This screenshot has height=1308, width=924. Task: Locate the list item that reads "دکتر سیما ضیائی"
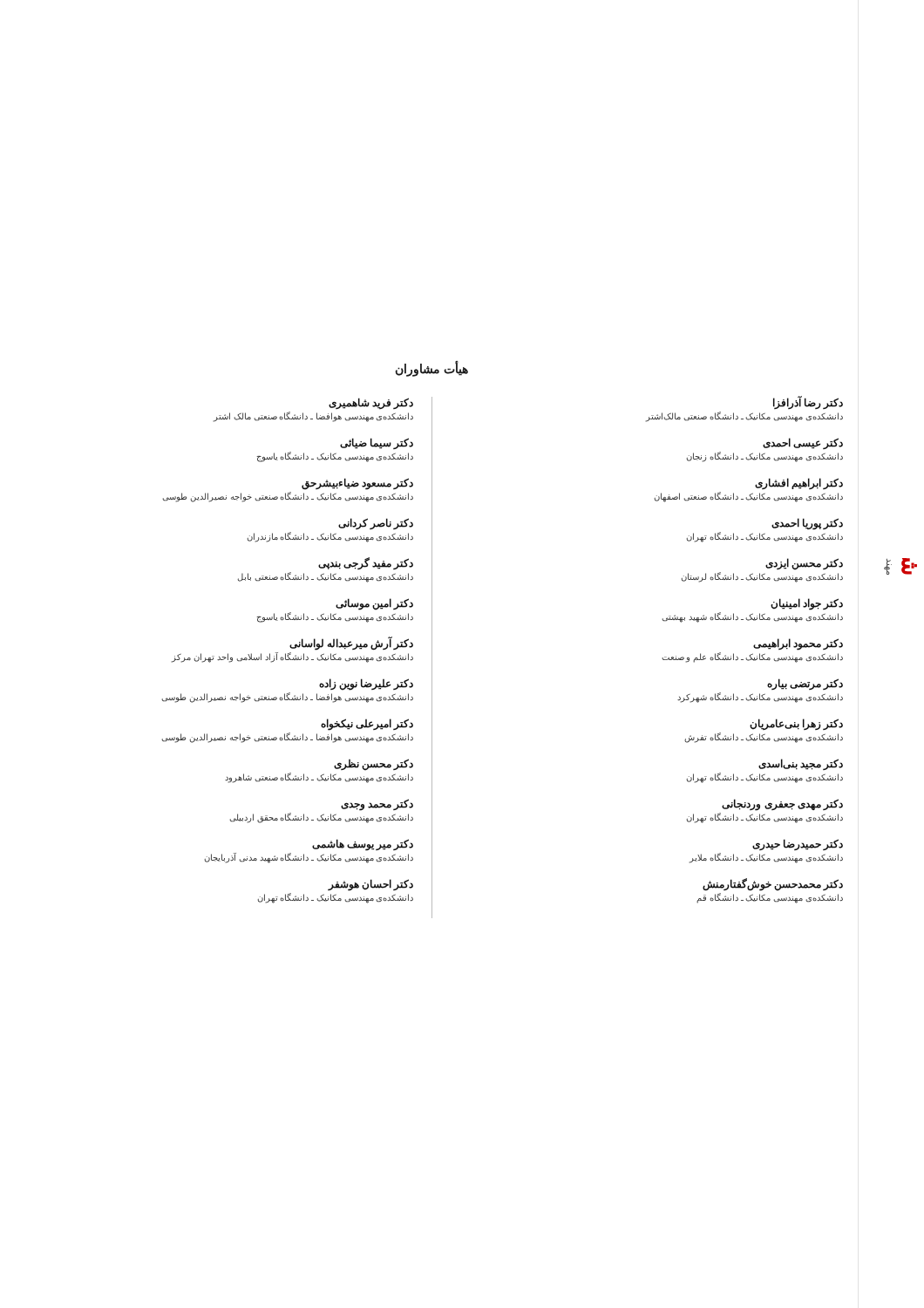click(x=377, y=443)
